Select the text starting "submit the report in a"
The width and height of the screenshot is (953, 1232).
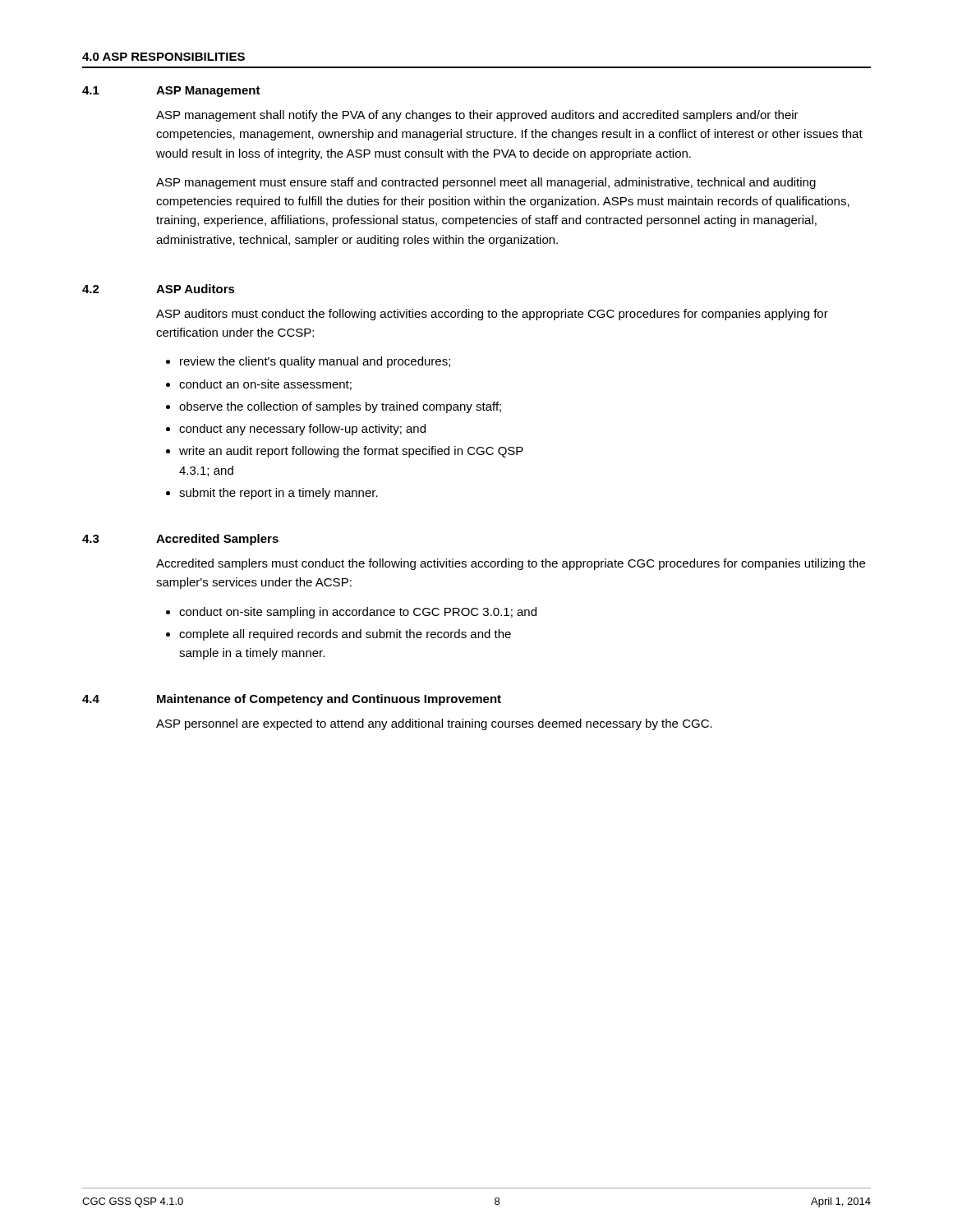point(279,492)
